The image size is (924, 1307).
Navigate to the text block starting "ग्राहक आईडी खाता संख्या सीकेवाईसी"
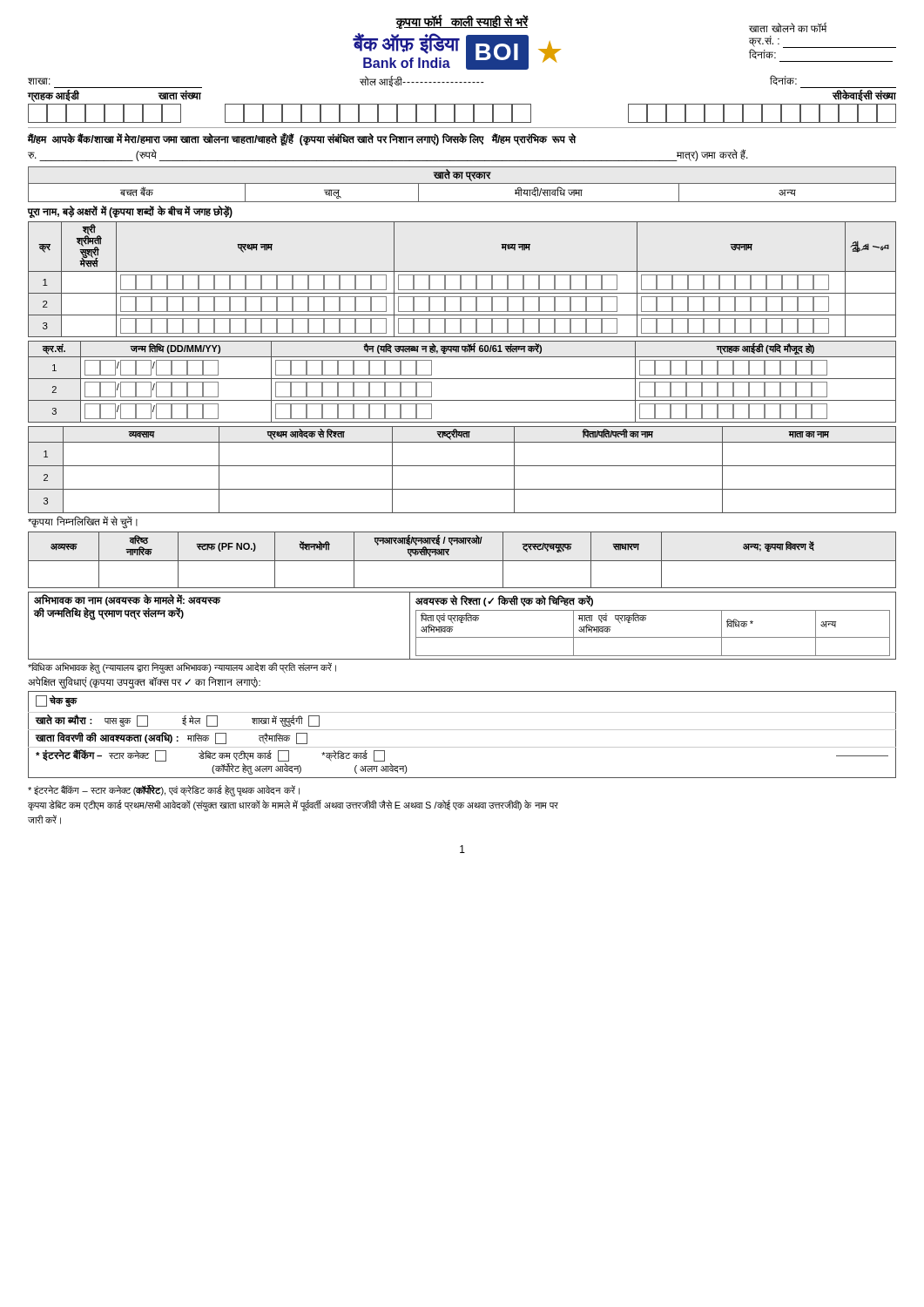(x=462, y=96)
